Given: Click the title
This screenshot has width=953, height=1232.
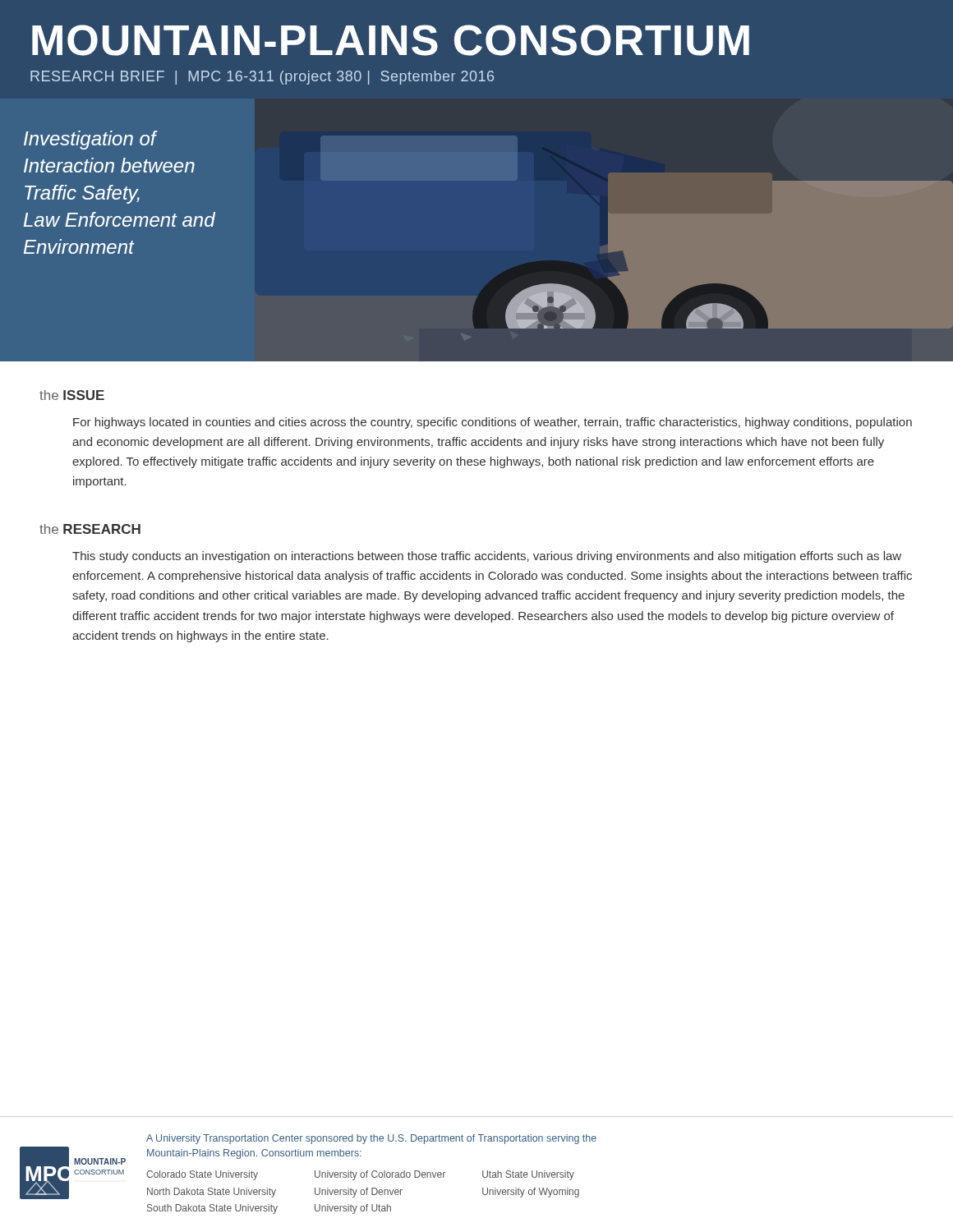Looking at the screenshot, I should pyautogui.click(x=119, y=192).
